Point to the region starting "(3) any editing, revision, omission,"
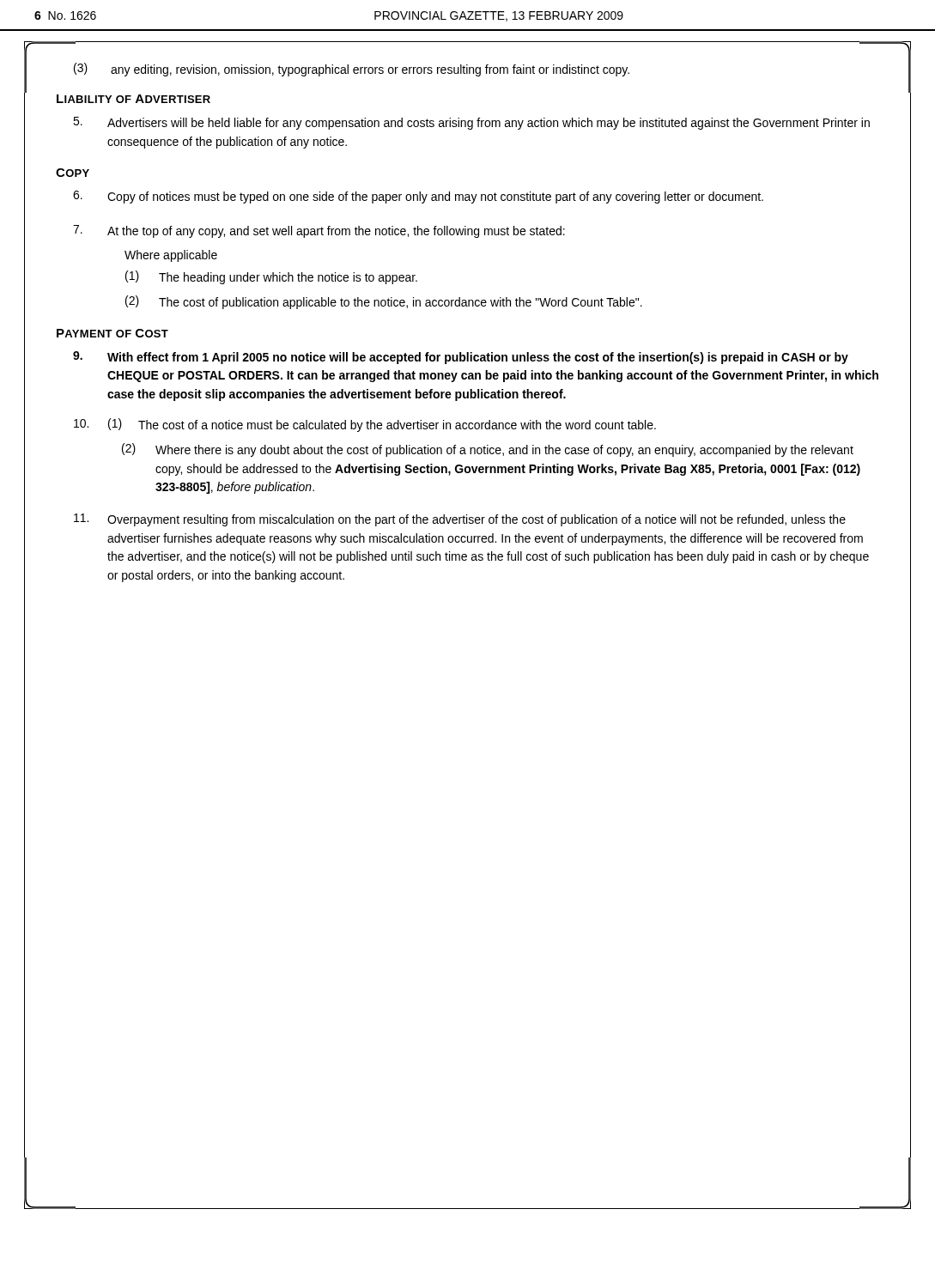 [476, 70]
